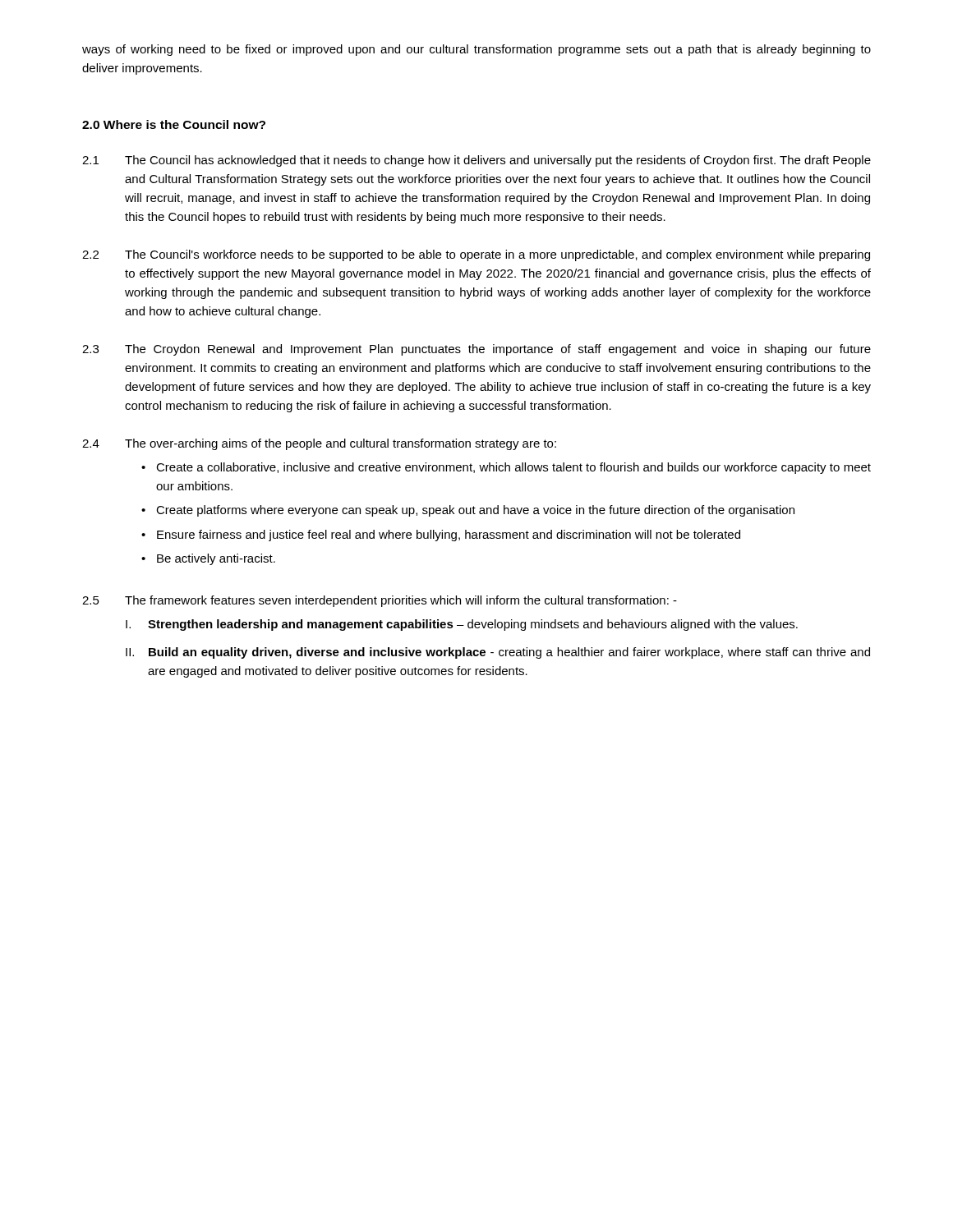Find the section header
This screenshot has width=953, height=1232.
pyautogui.click(x=174, y=124)
